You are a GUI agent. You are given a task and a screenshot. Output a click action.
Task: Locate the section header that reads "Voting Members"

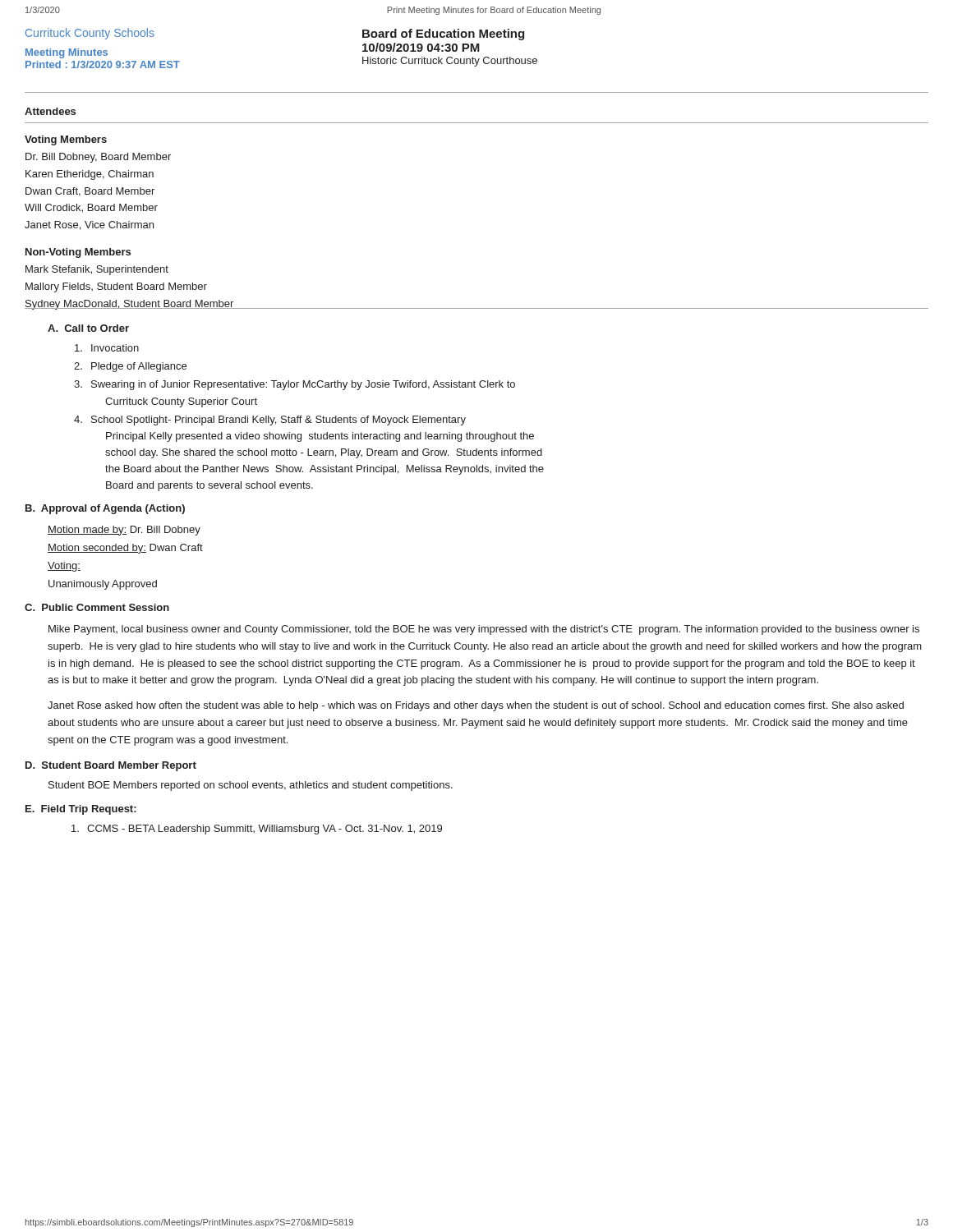pos(66,139)
